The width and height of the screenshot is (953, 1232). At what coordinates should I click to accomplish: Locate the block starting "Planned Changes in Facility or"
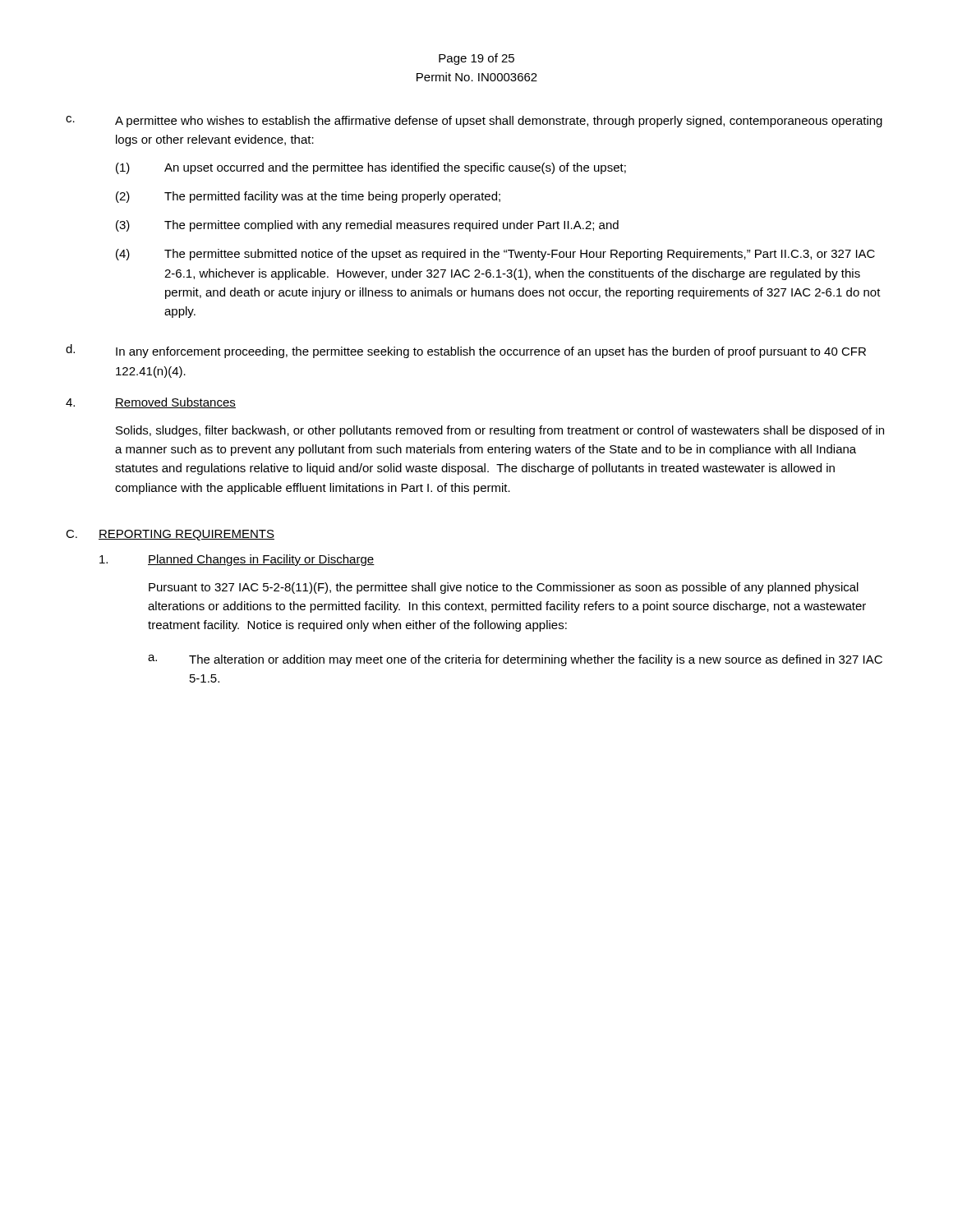pyautogui.click(x=261, y=559)
